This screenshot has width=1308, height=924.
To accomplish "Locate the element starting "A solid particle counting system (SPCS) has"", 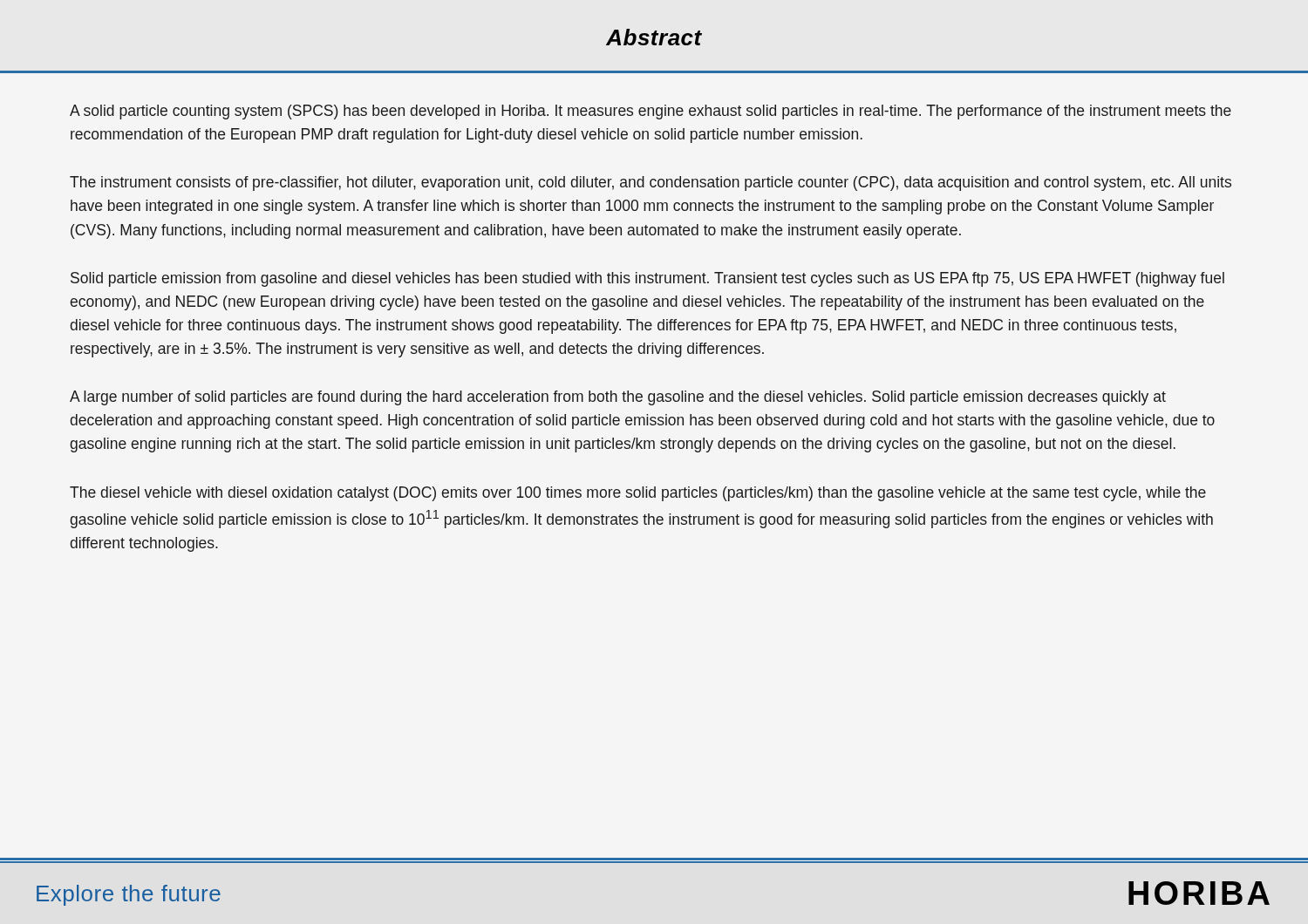I will click(x=651, y=123).
